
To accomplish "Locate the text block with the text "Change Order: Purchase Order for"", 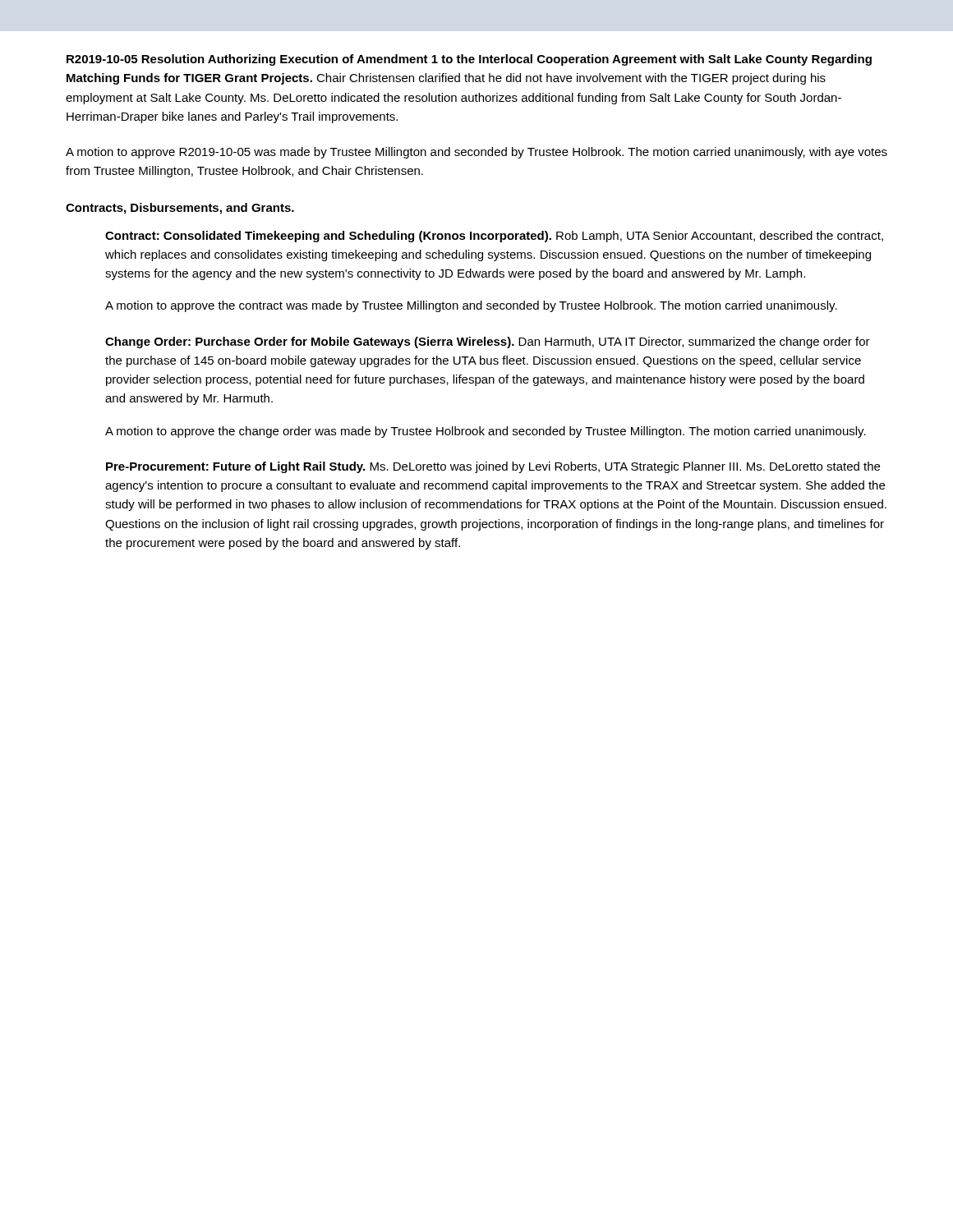I will coord(496,370).
